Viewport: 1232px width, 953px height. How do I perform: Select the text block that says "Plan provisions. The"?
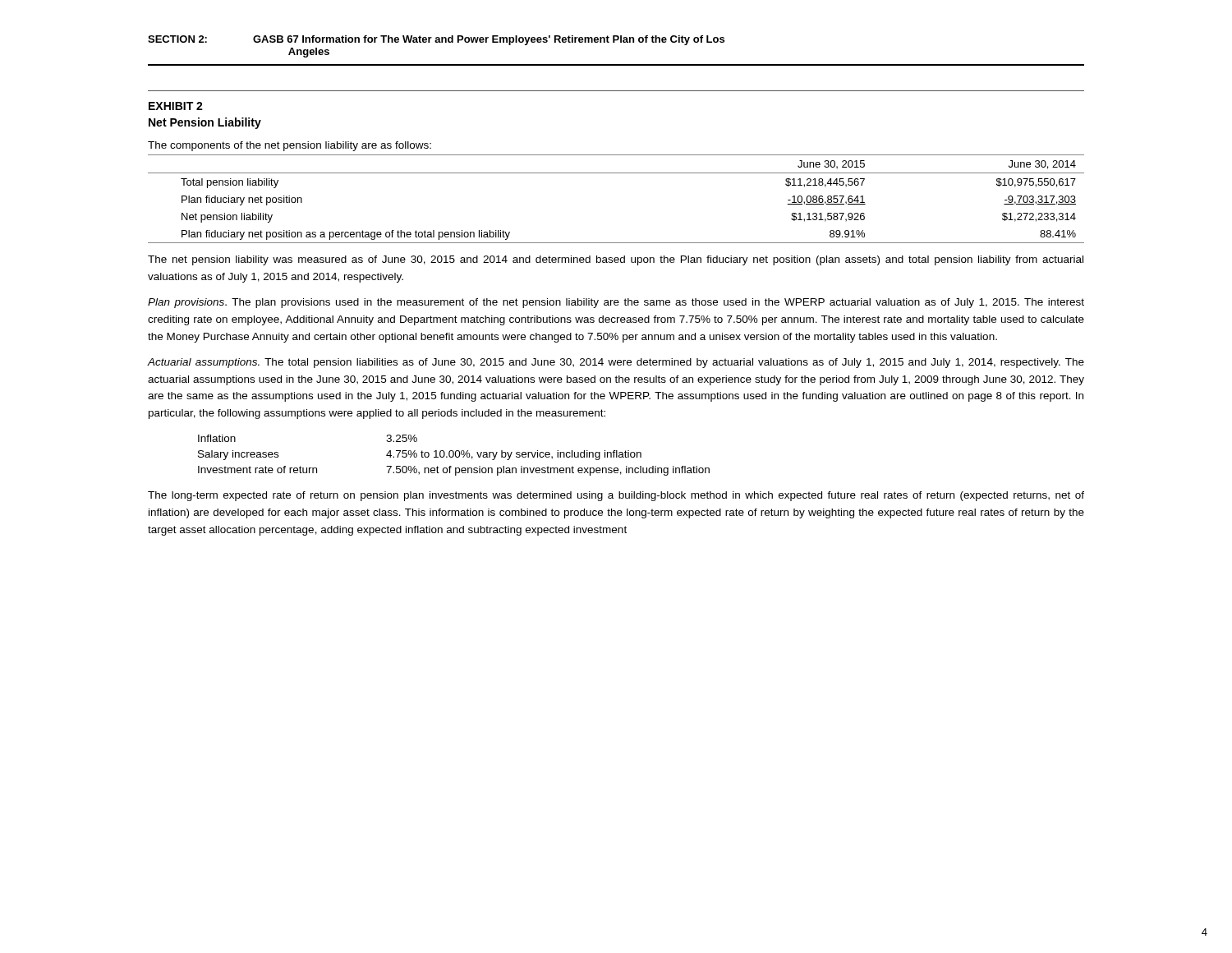(x=616, y=319)
